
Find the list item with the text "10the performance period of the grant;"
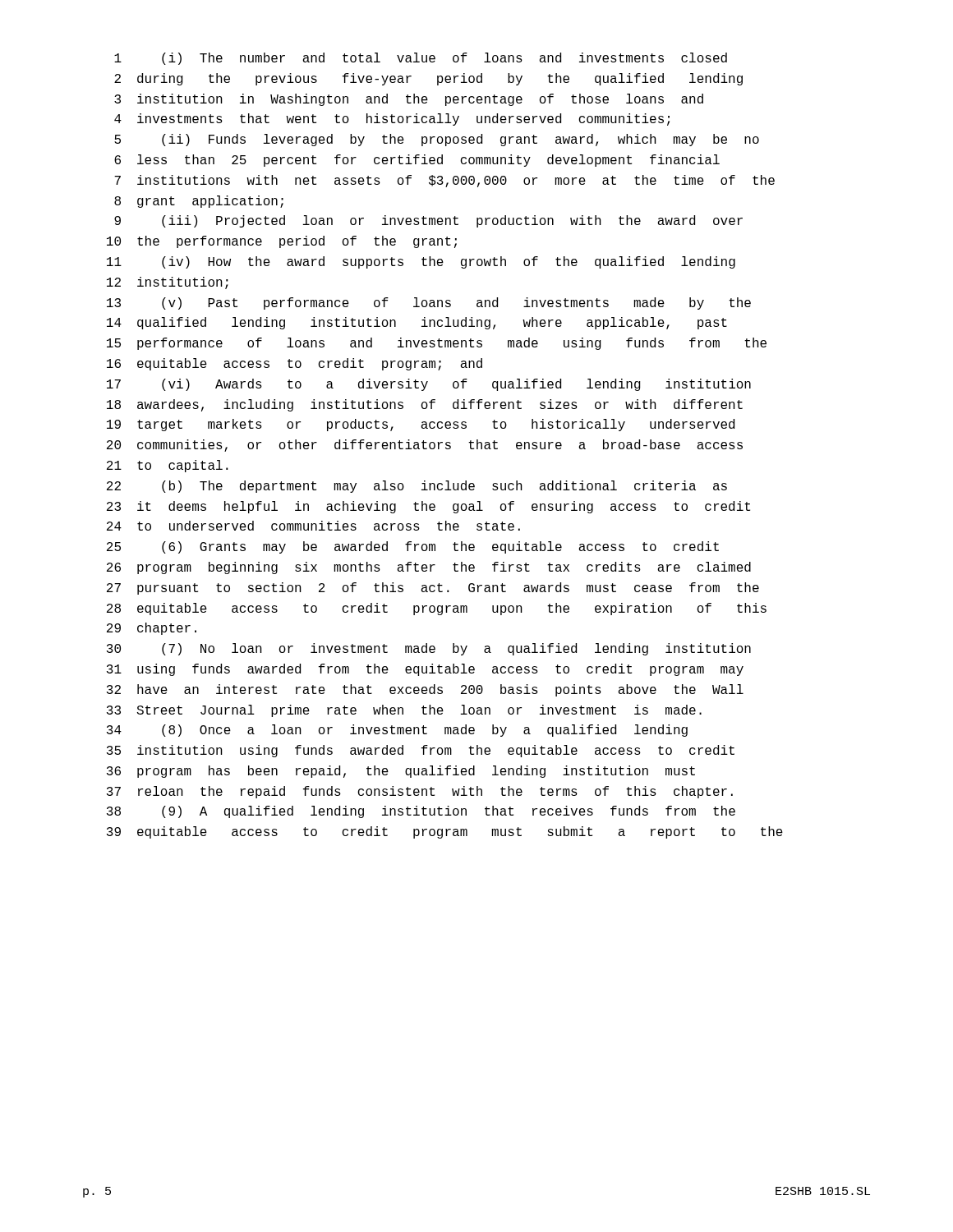282,242
